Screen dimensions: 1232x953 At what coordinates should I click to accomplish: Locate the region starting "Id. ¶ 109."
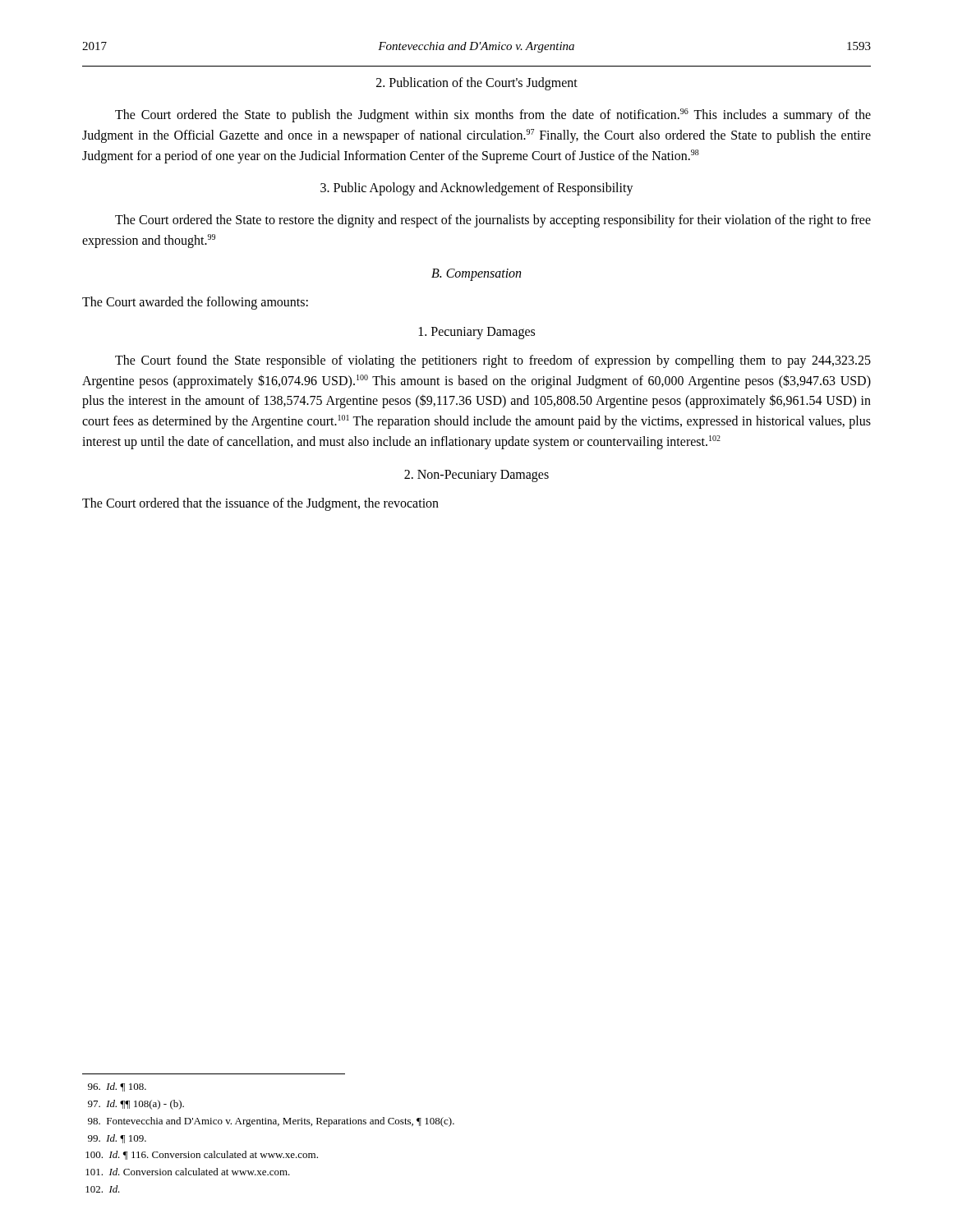pos(114,1138)
